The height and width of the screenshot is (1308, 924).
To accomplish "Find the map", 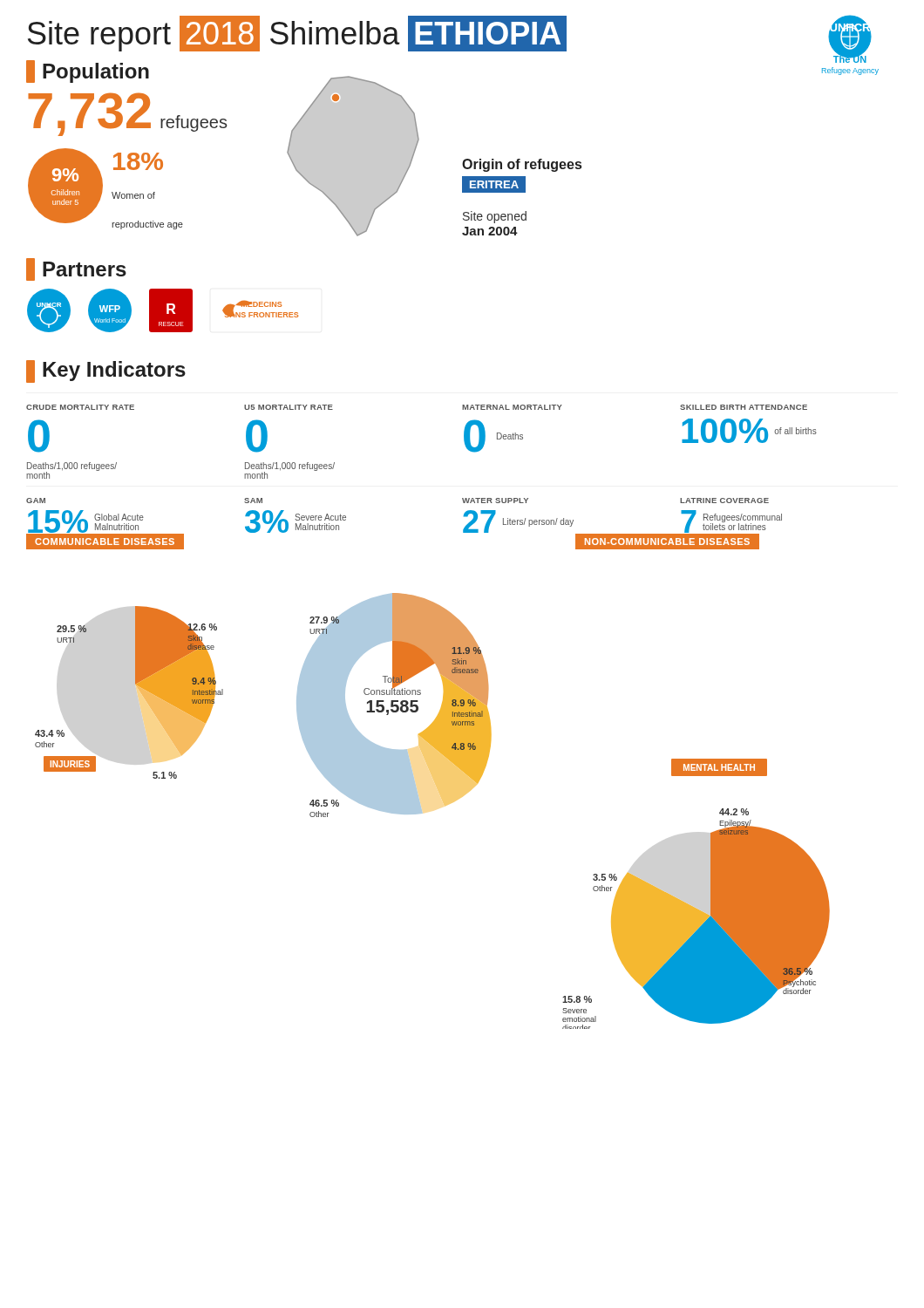I will click(x=349, y=157).
